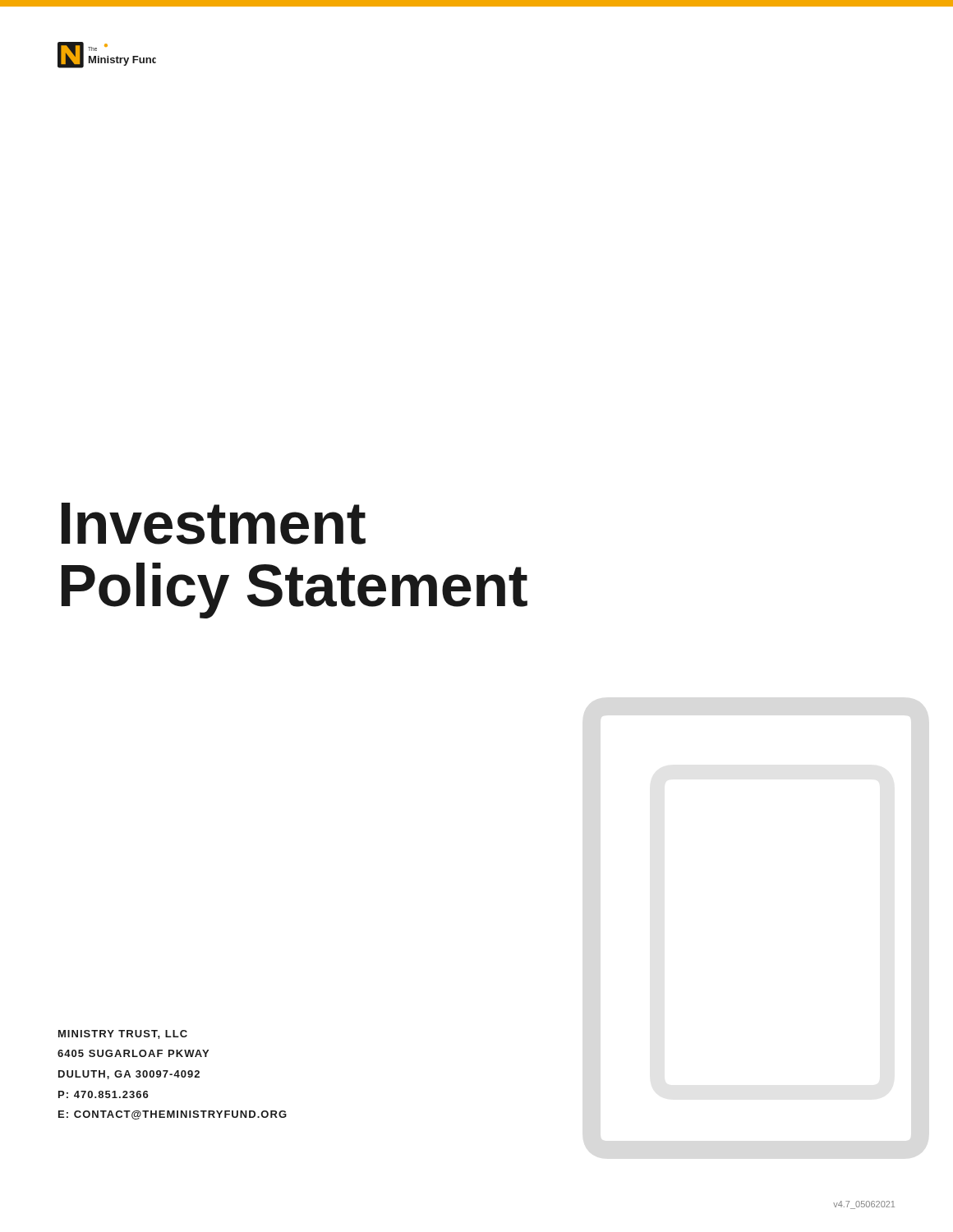Find "Investment Policy Statement" on this page
The width and height of the screenshot is (953, 1232).
(x=293, y=555)
